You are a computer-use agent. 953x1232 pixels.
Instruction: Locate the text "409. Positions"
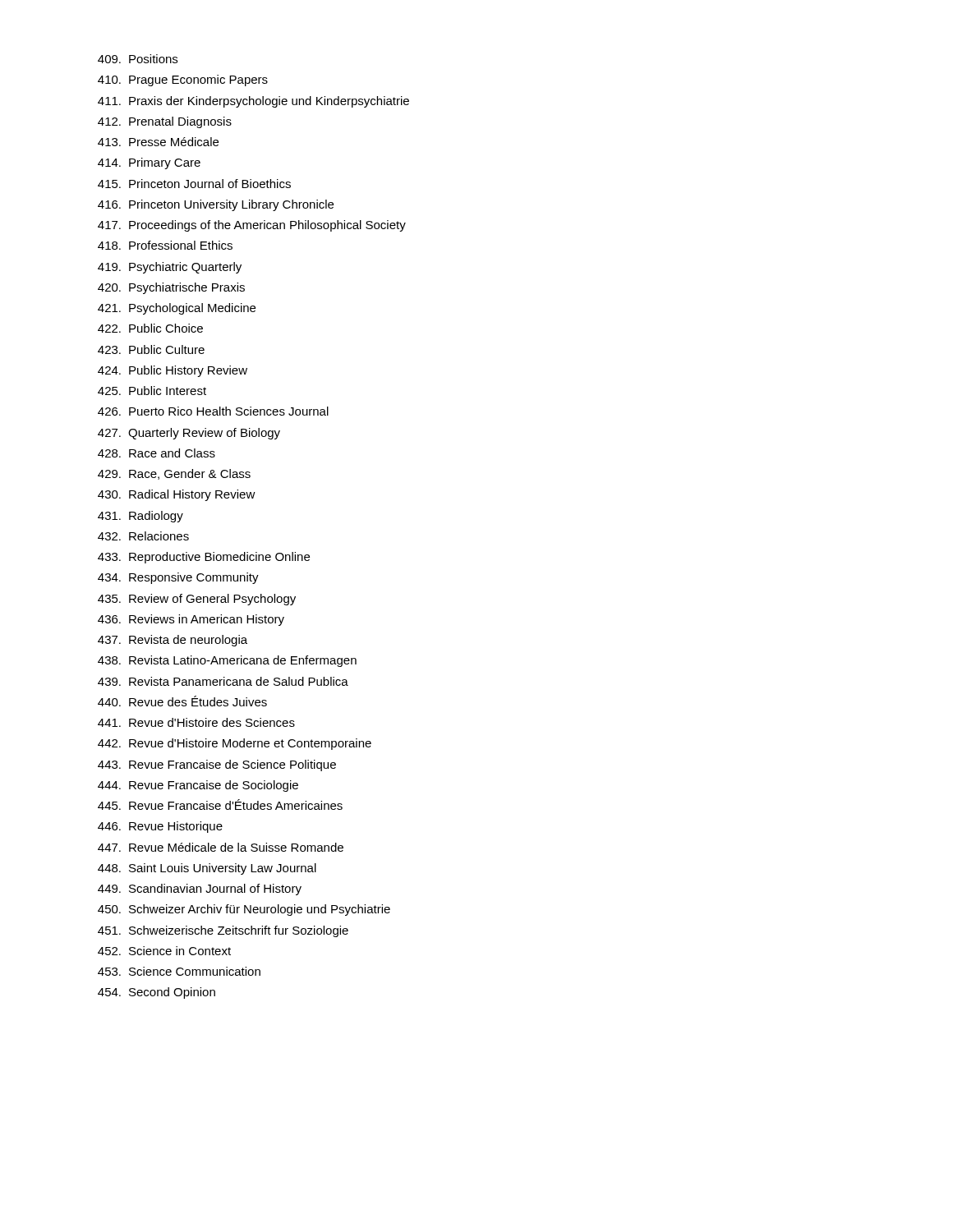(138, 59)
